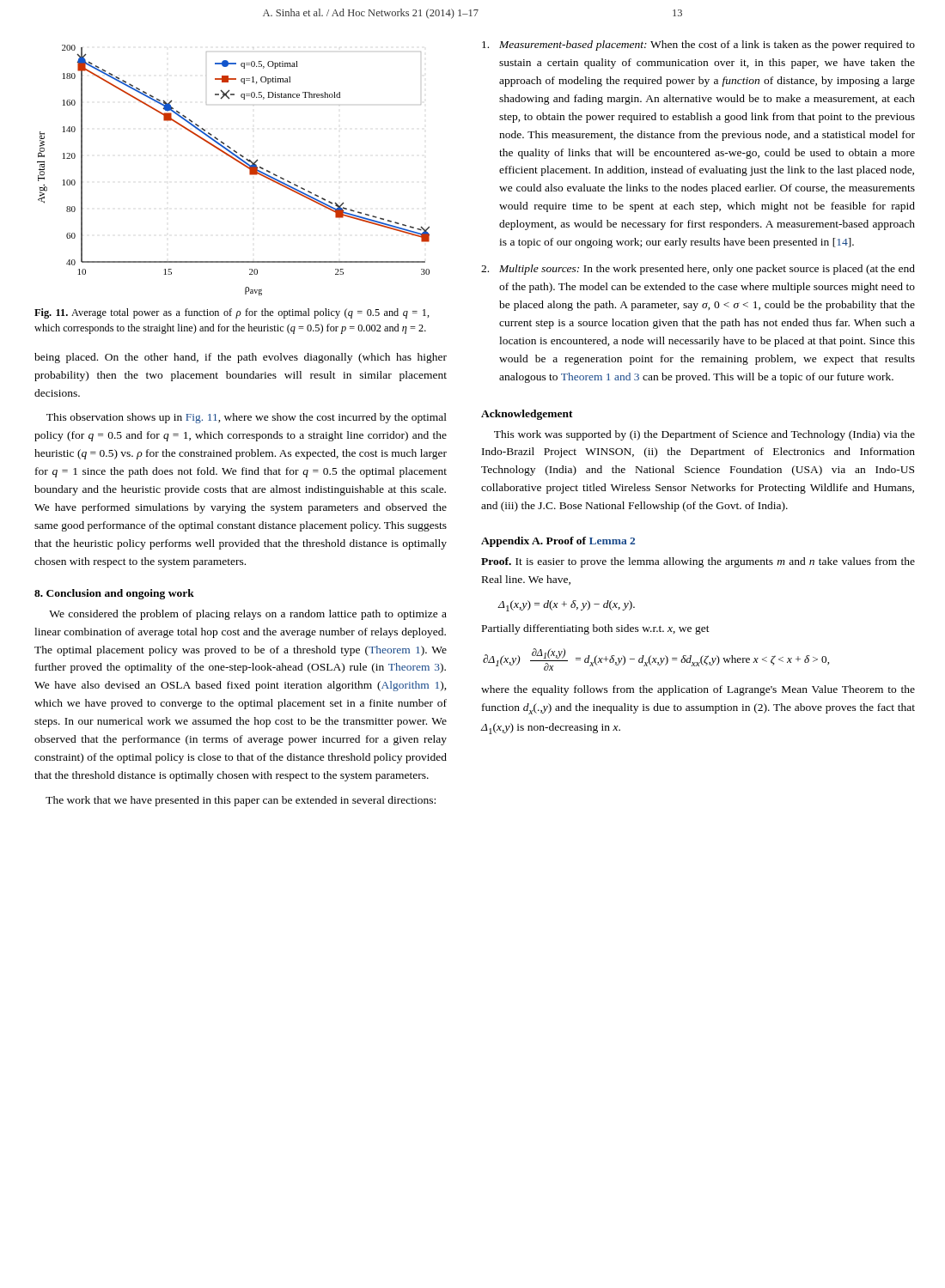Find the passage starting "Measurement-based placement: When the cost"

pyautogui.click(x=698, y=144)
